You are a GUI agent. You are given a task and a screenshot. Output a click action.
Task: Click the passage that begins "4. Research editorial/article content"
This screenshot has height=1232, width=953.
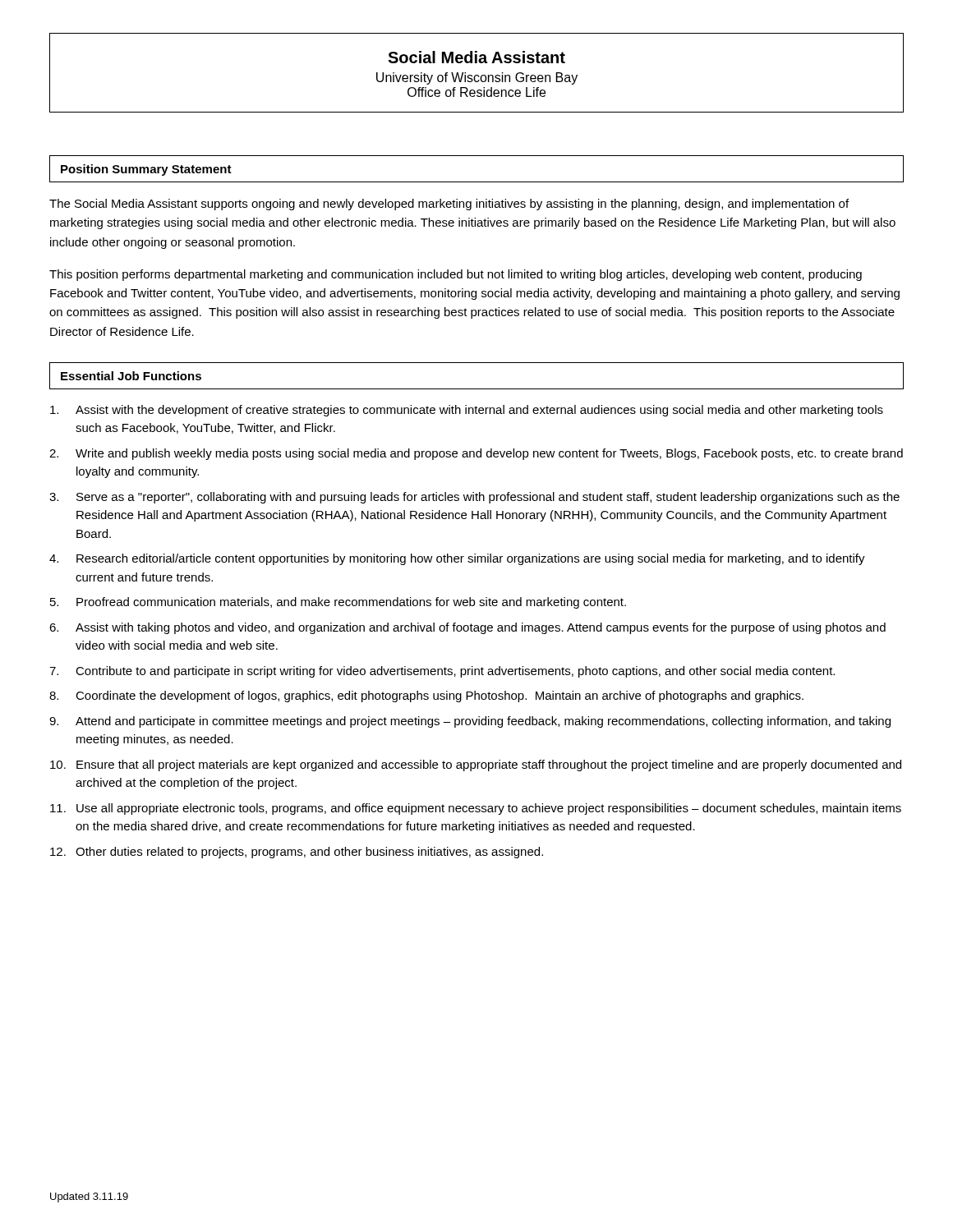pos(476,568)
